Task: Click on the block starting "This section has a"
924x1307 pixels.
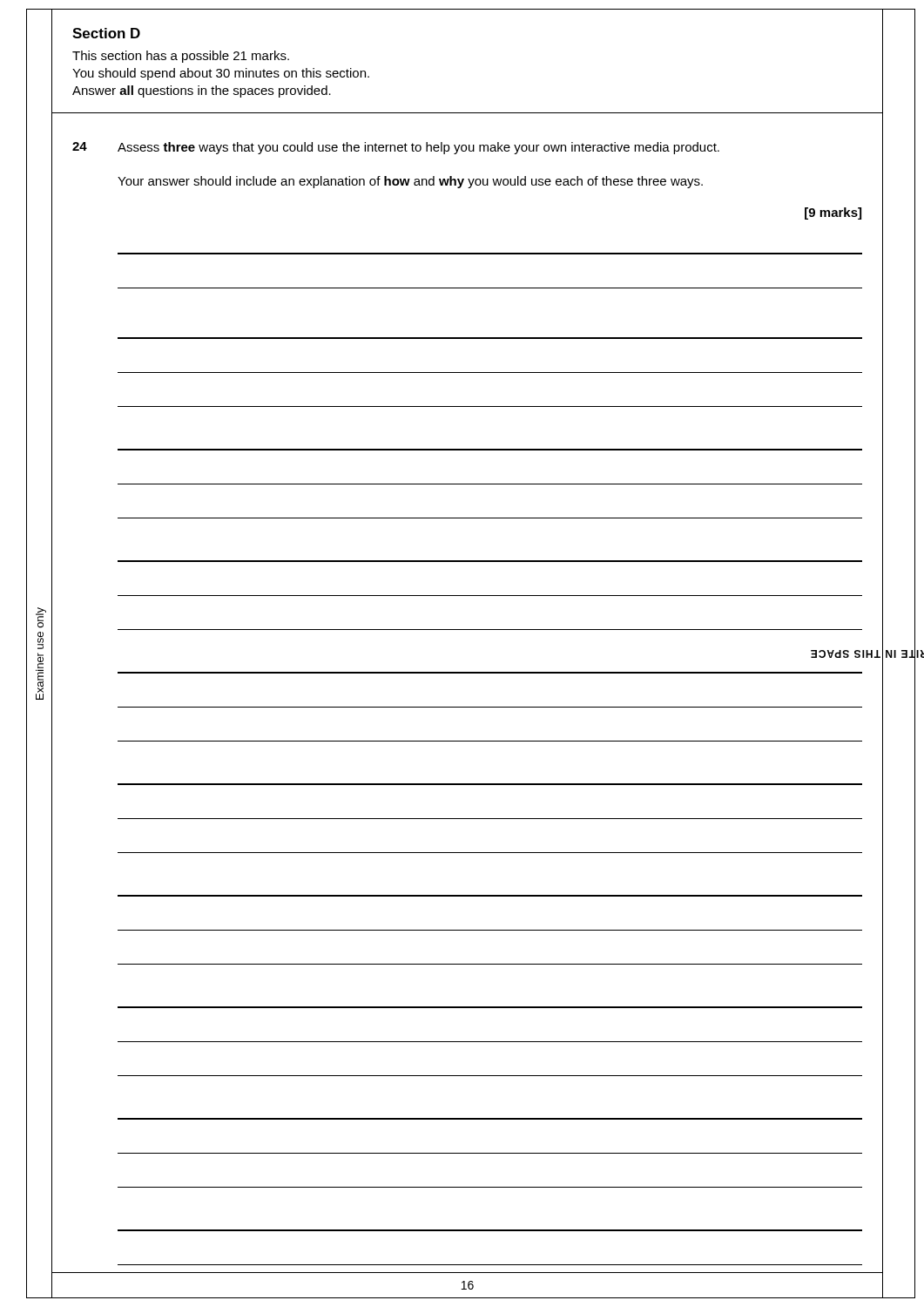Action: [181, 55]
